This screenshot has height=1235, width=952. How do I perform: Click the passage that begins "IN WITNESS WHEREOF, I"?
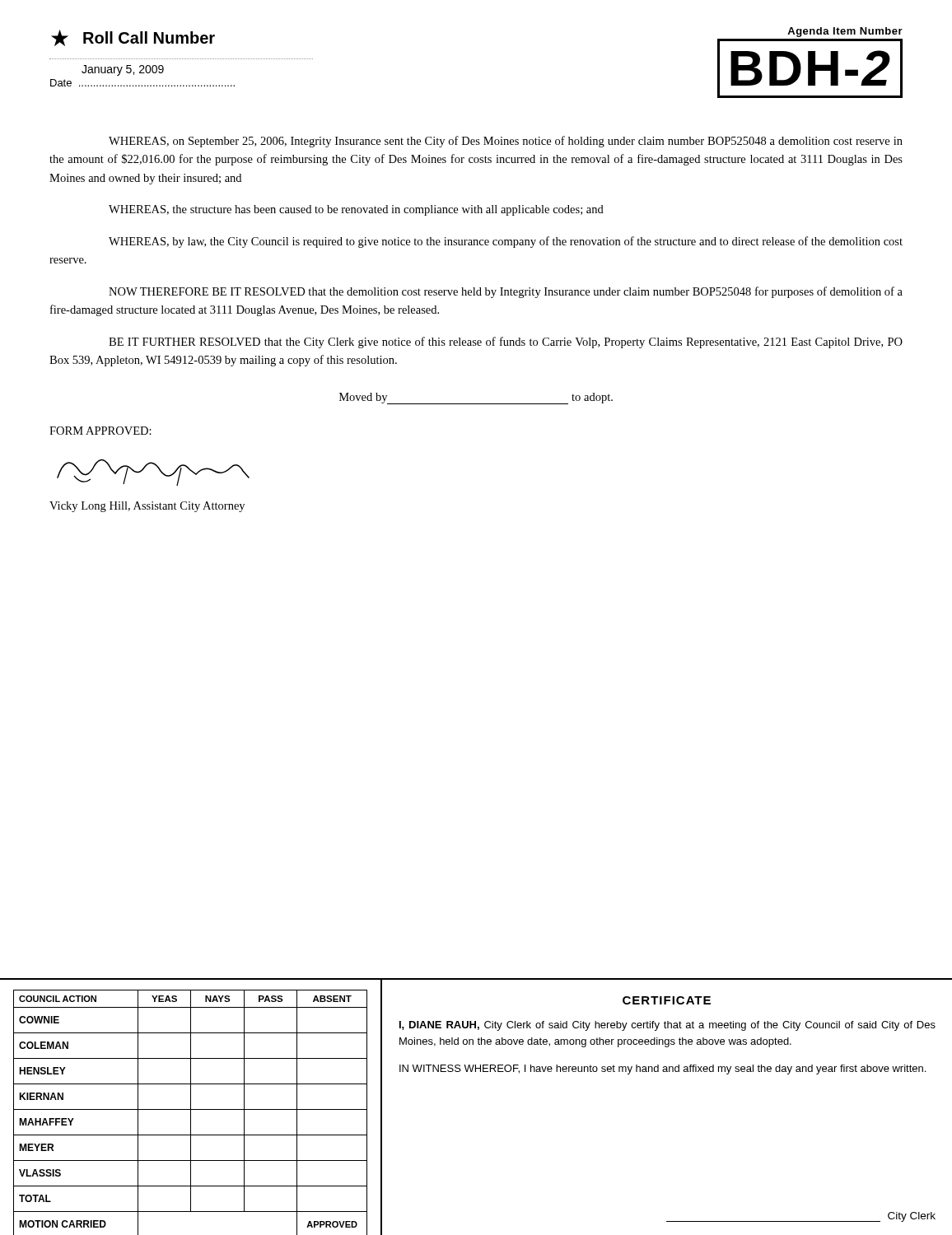[x=663, y=1068]
